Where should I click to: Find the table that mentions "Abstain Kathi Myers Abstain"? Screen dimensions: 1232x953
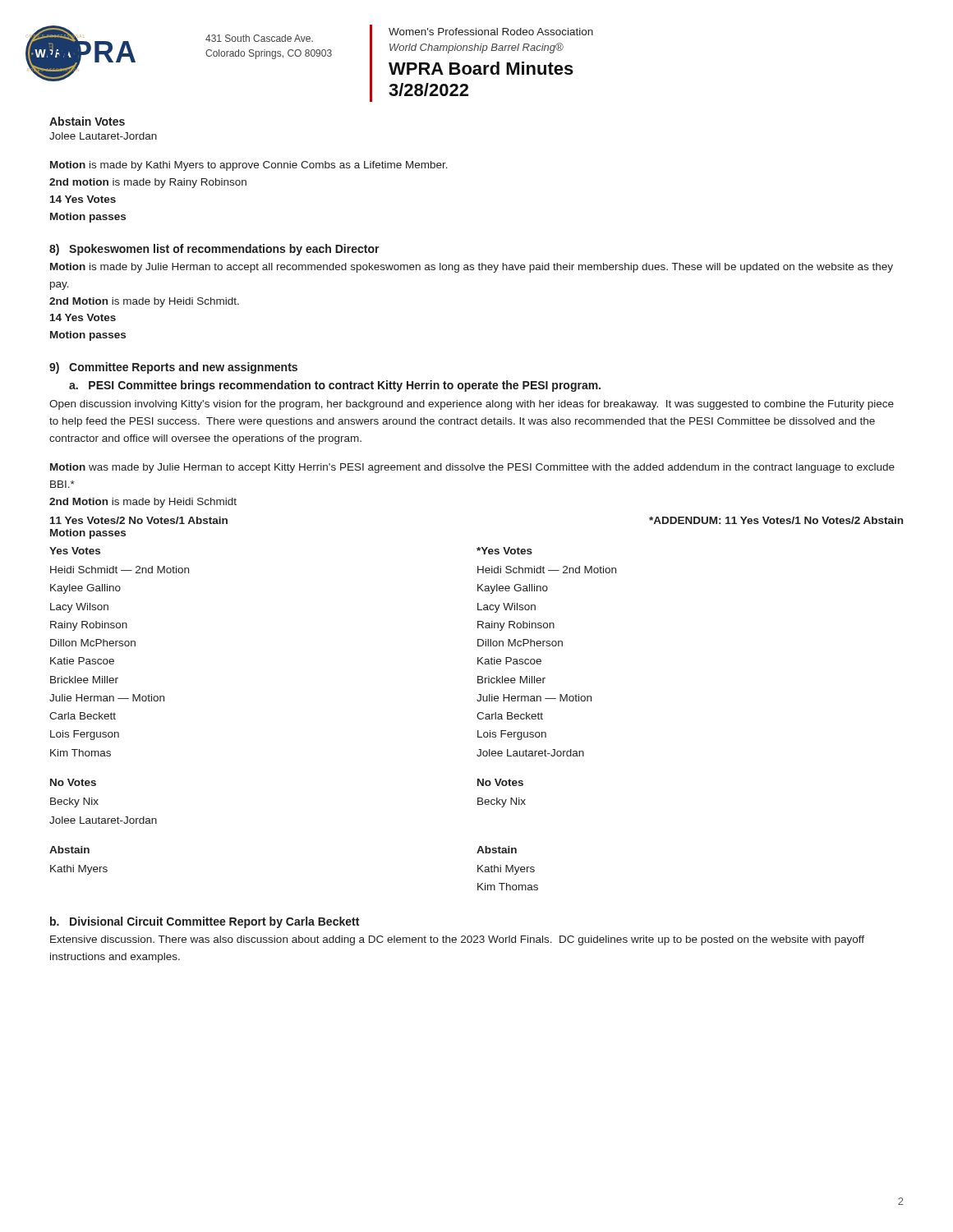(476, 869)
